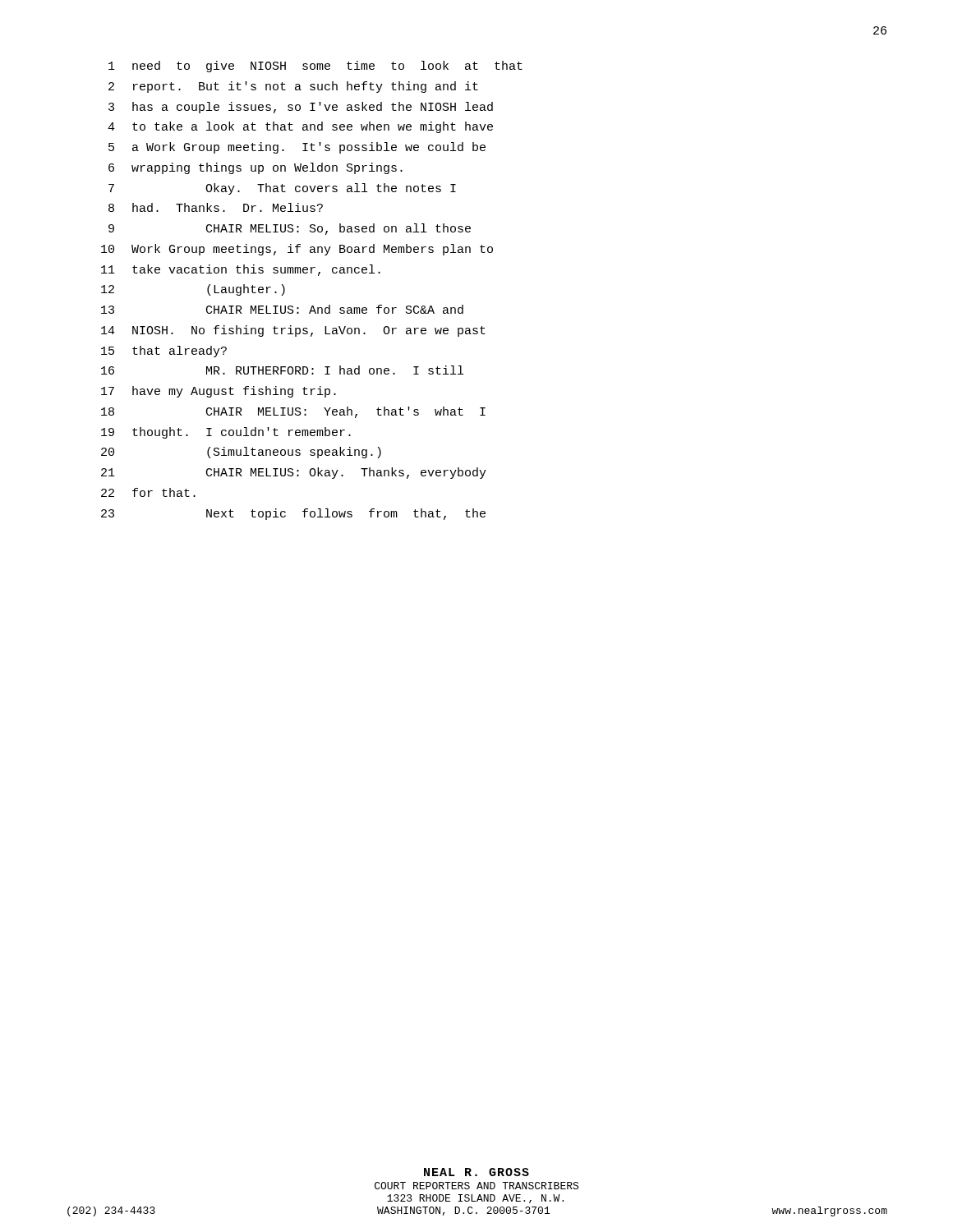953x1232 pixels.
Task: Click on the list item containing "13 CHAIR MELIUS: And"
Action: coord(282,309)
